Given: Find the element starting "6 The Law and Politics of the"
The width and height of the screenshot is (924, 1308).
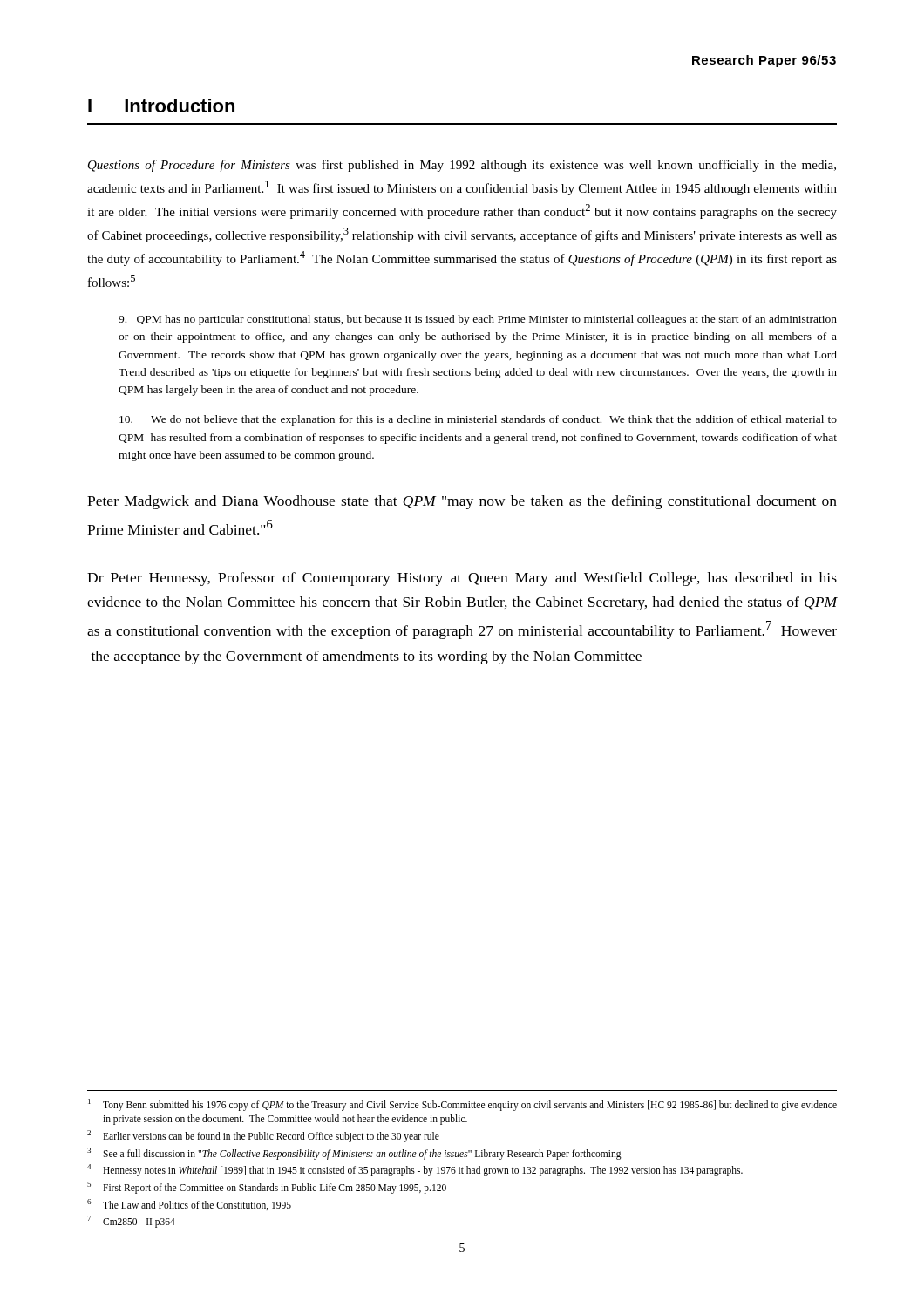Looking at the screenshot, I should (x=189, y=1205).
